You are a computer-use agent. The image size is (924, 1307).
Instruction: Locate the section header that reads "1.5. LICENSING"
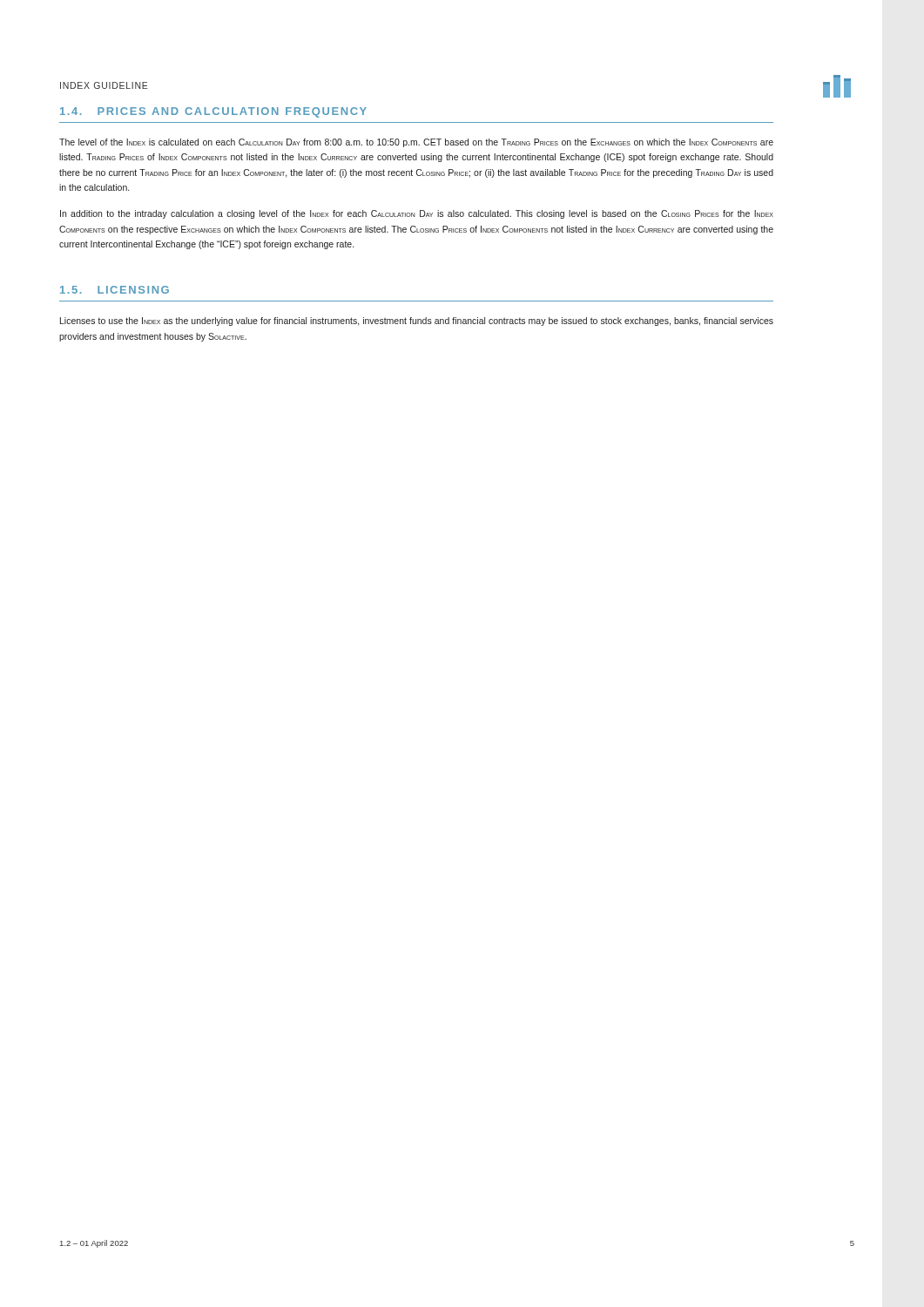(115, 290)
